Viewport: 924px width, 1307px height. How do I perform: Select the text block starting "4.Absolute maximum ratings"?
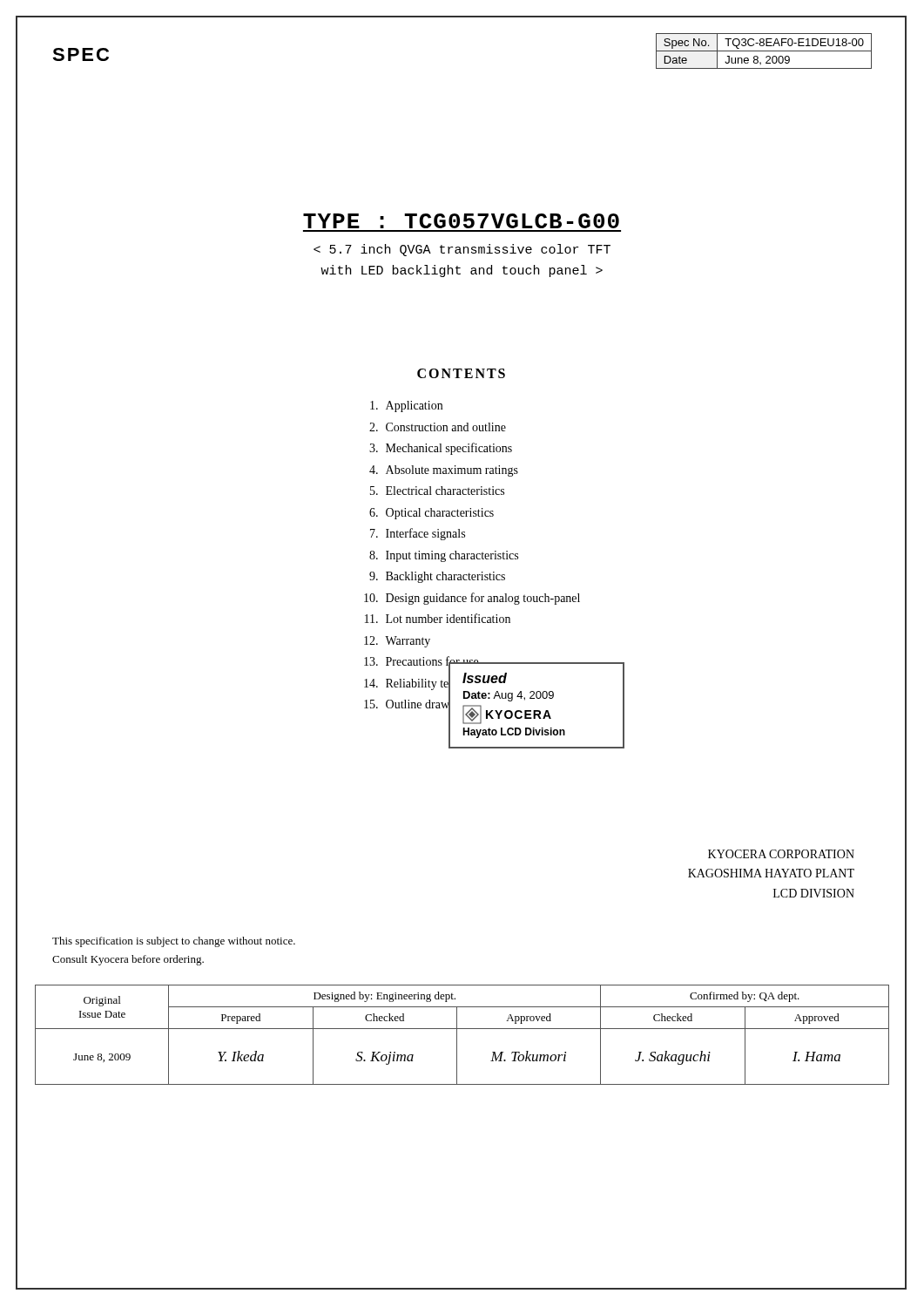click(431, 470)
